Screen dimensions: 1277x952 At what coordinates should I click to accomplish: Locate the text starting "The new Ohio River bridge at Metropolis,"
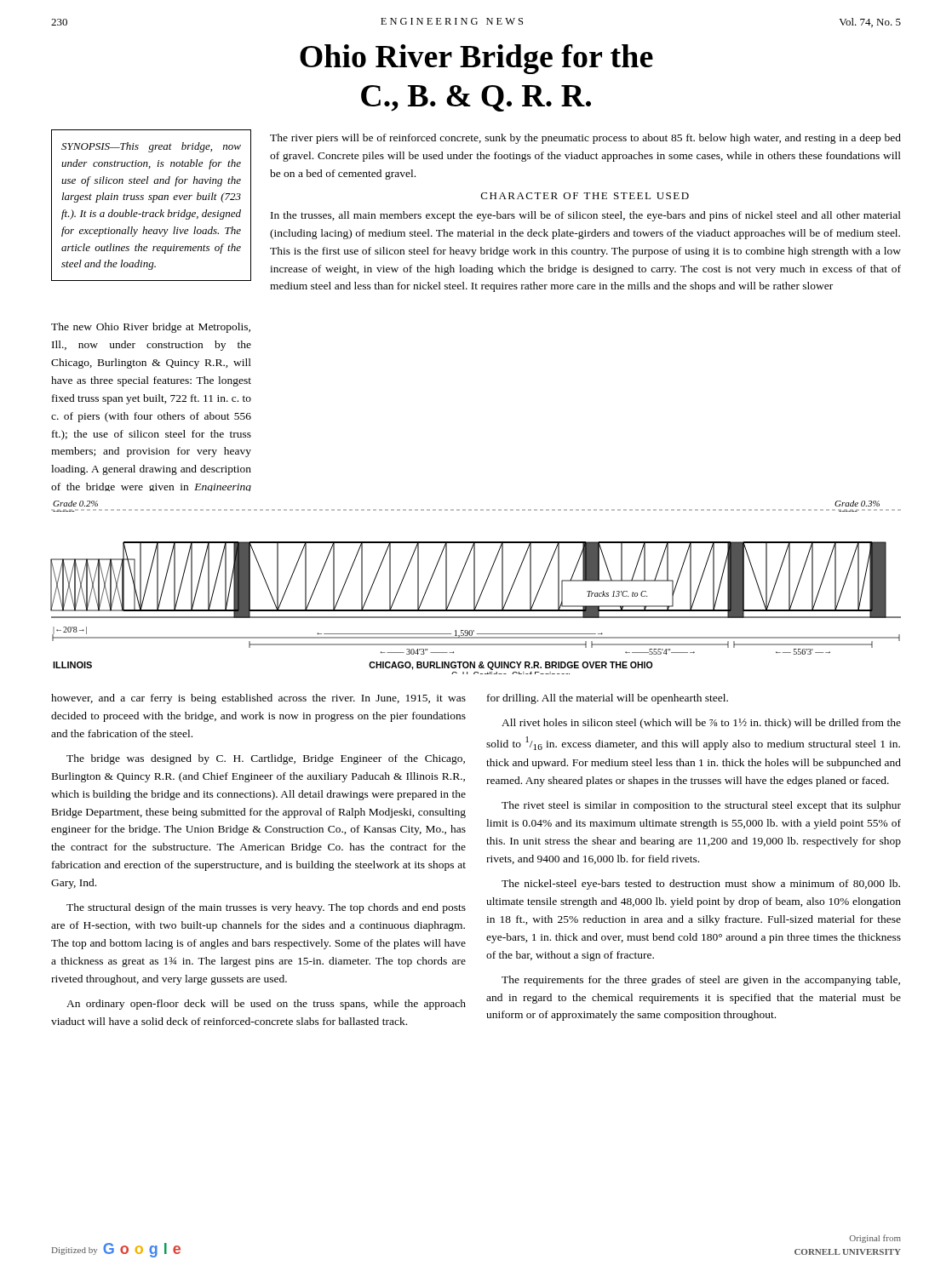(x=151, y=470)
